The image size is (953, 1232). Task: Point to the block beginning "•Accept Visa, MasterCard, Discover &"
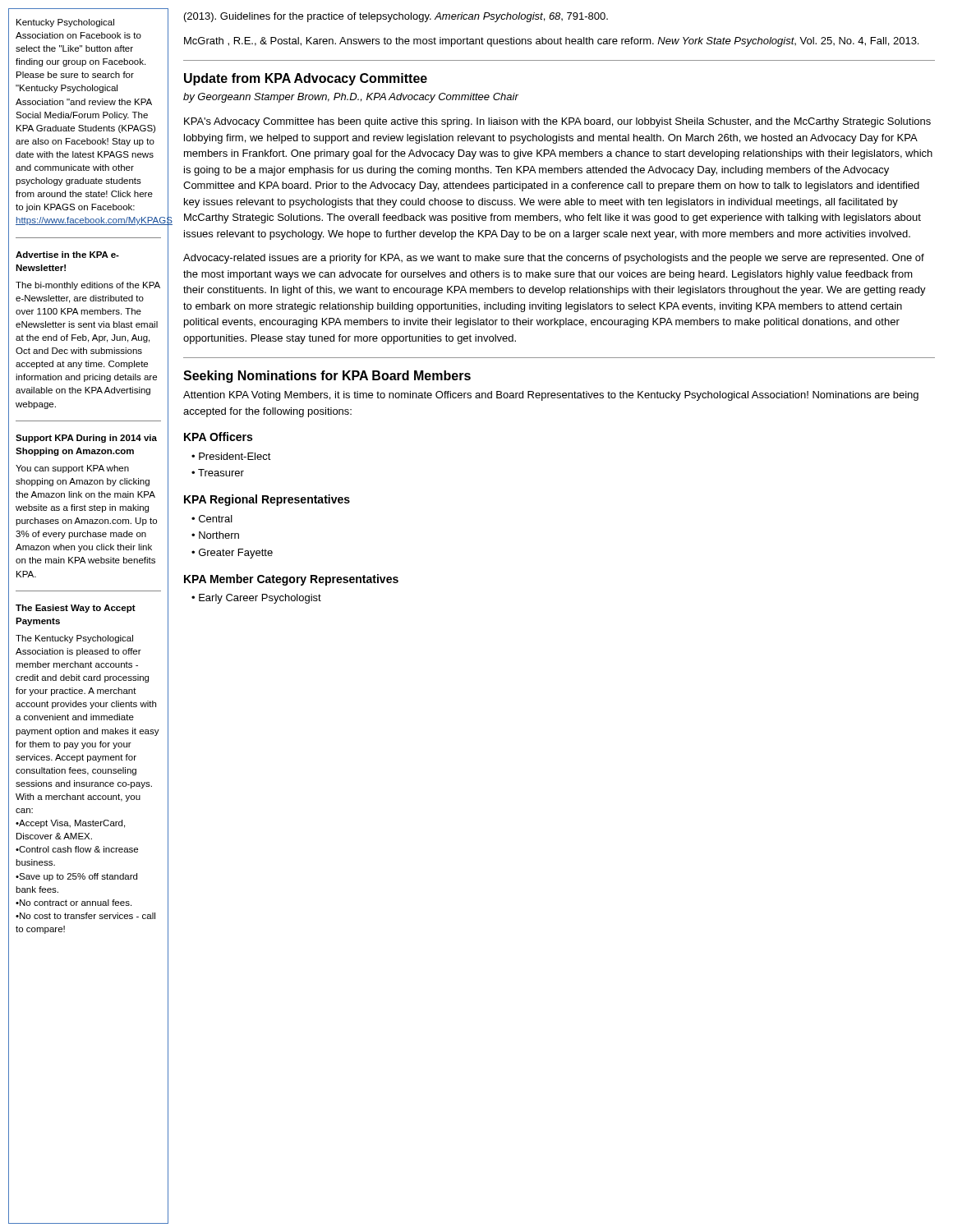[71, 830]
